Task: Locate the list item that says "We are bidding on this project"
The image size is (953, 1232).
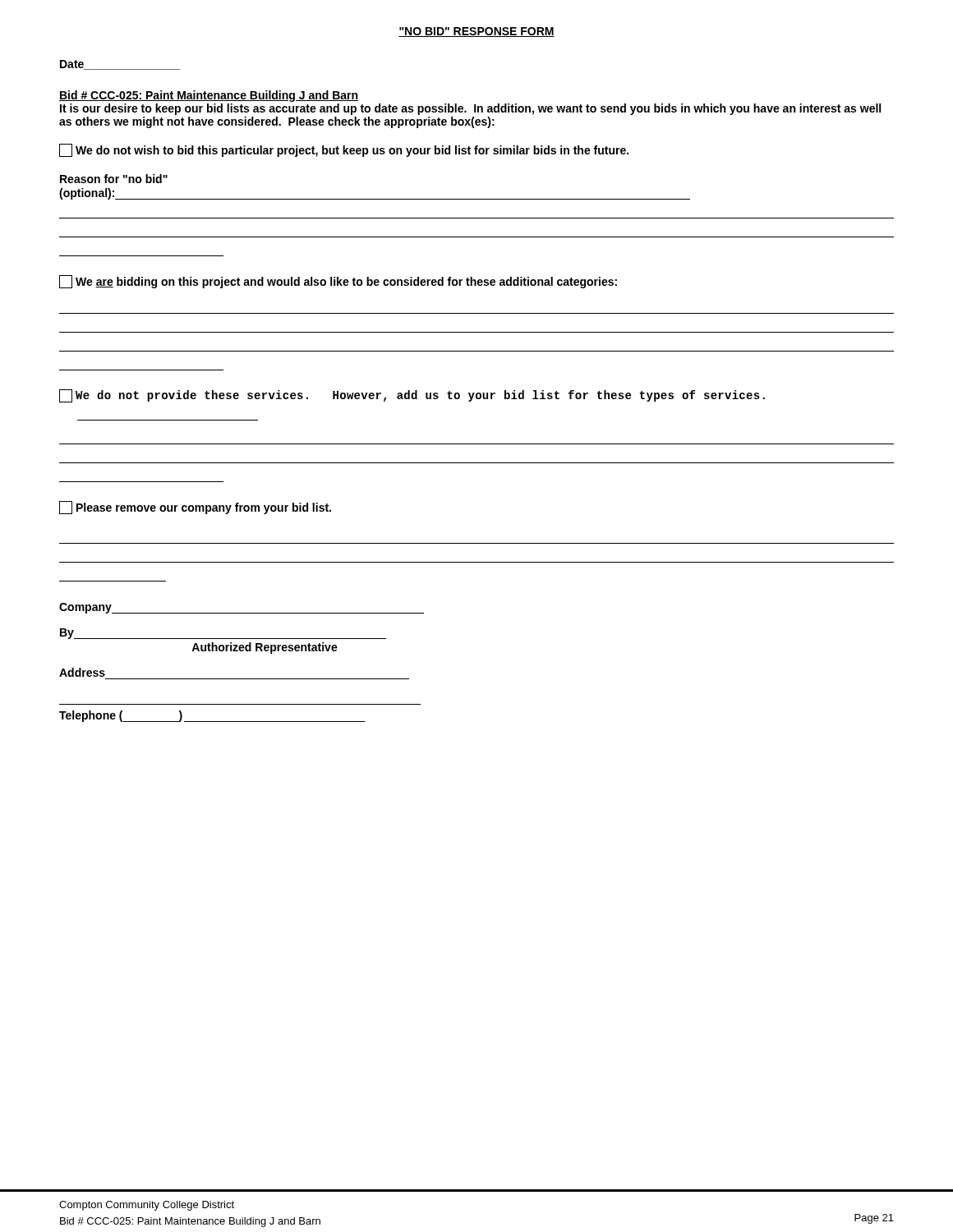Action: point(339,282)
